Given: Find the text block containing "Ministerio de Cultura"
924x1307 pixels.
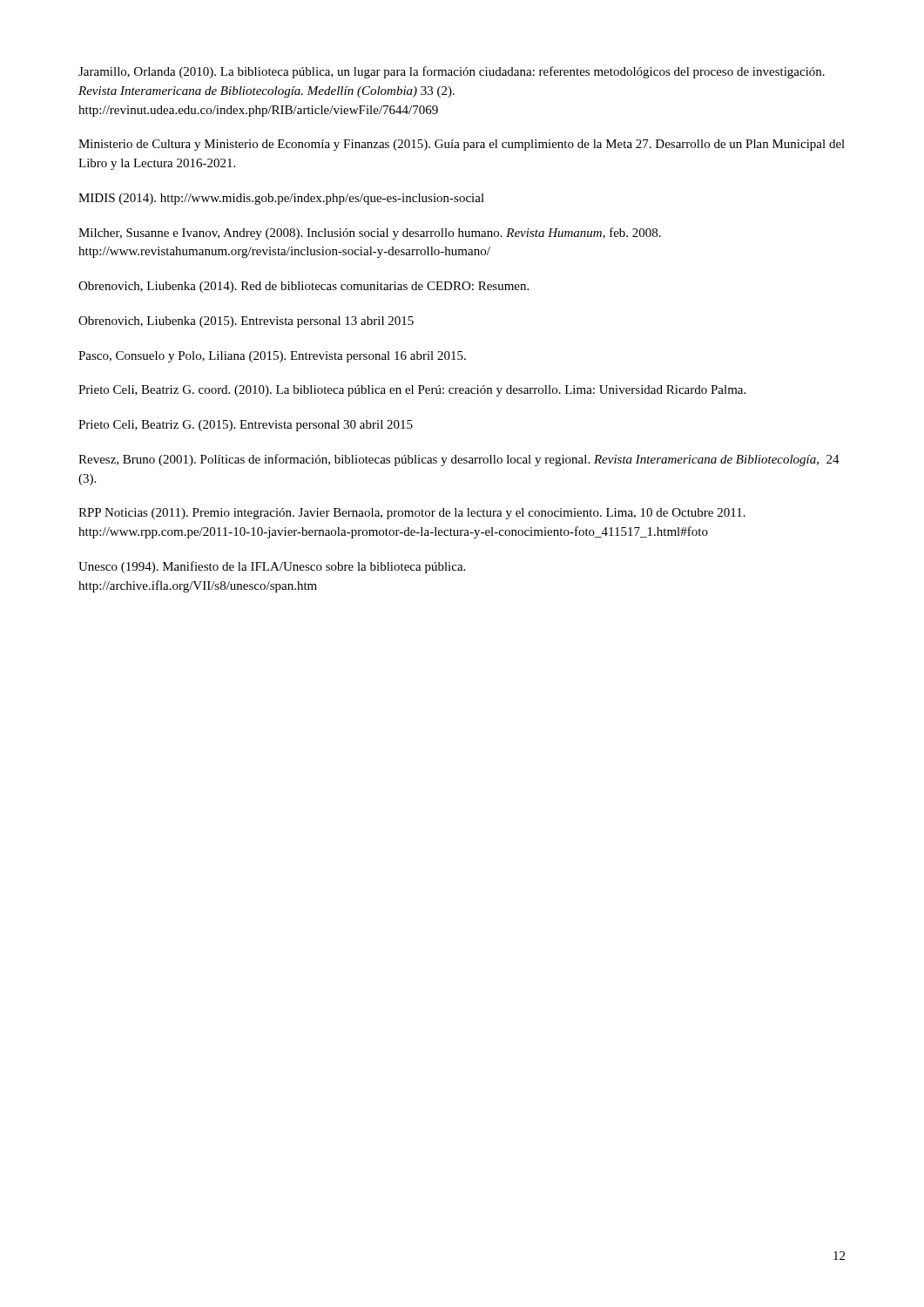Looking at the screenshot, I should click(x=462, y=153).
